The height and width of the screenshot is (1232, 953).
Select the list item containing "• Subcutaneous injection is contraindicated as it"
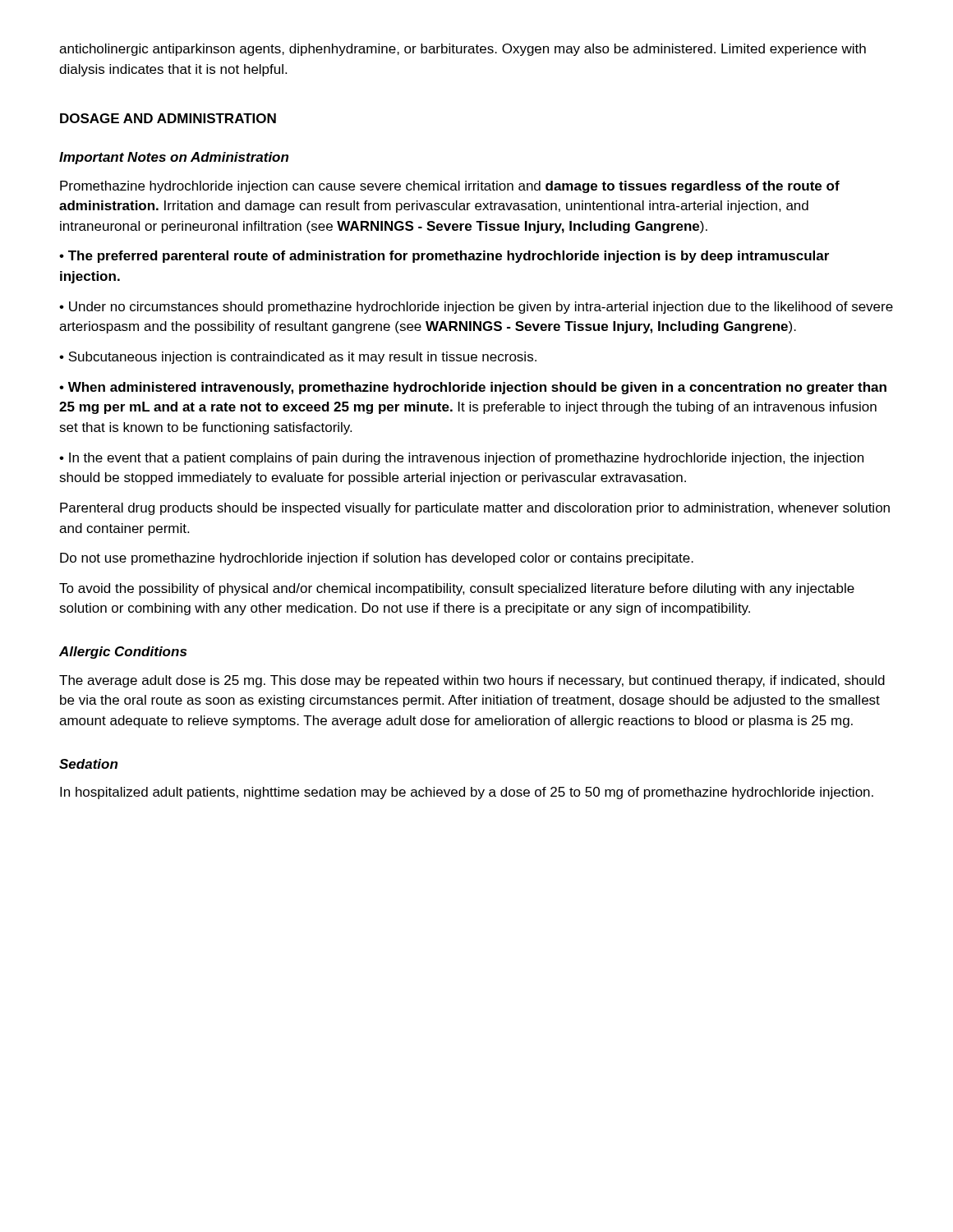point(298,357)
